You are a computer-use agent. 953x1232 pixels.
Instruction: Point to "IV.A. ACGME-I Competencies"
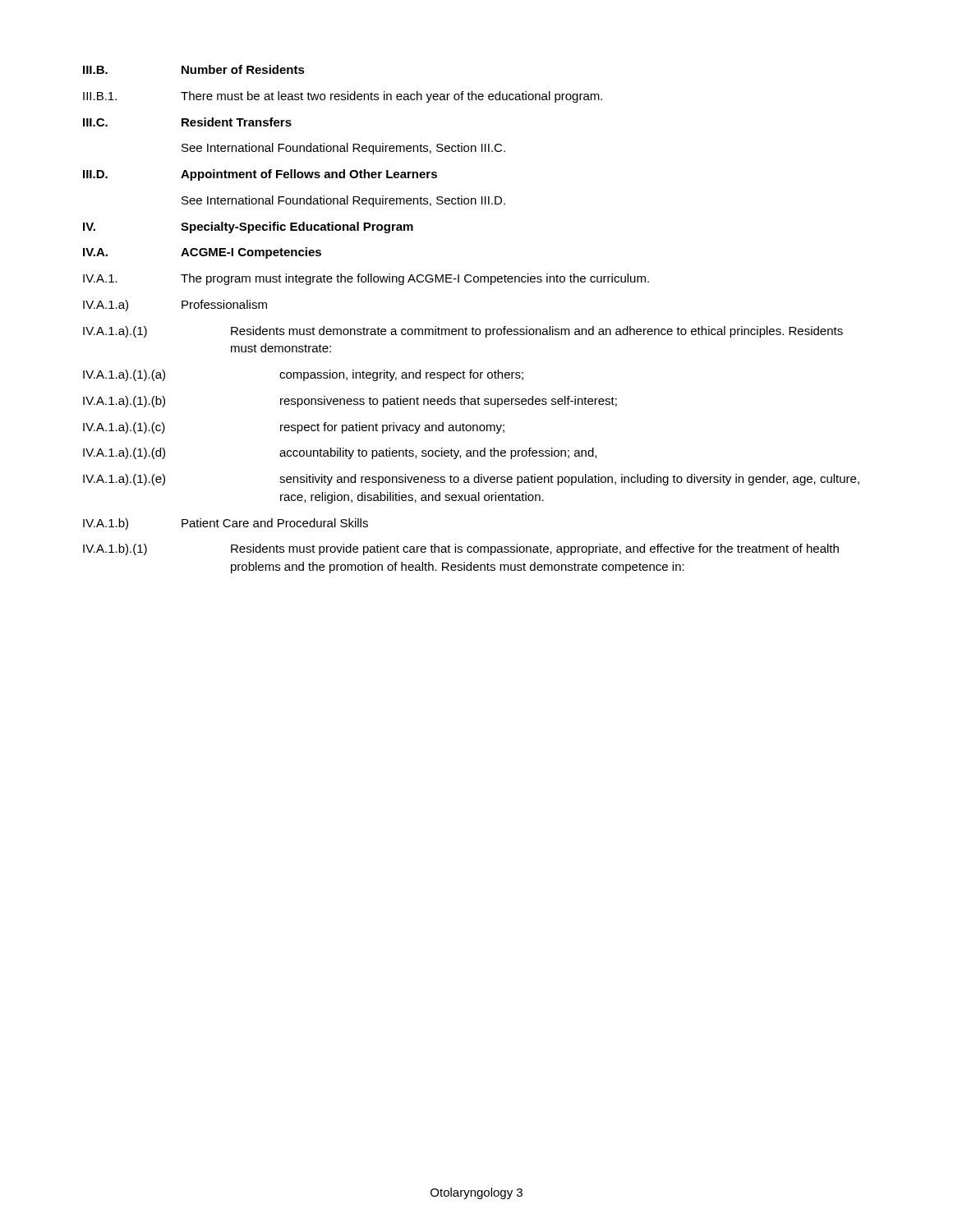(x=202, y=253)
